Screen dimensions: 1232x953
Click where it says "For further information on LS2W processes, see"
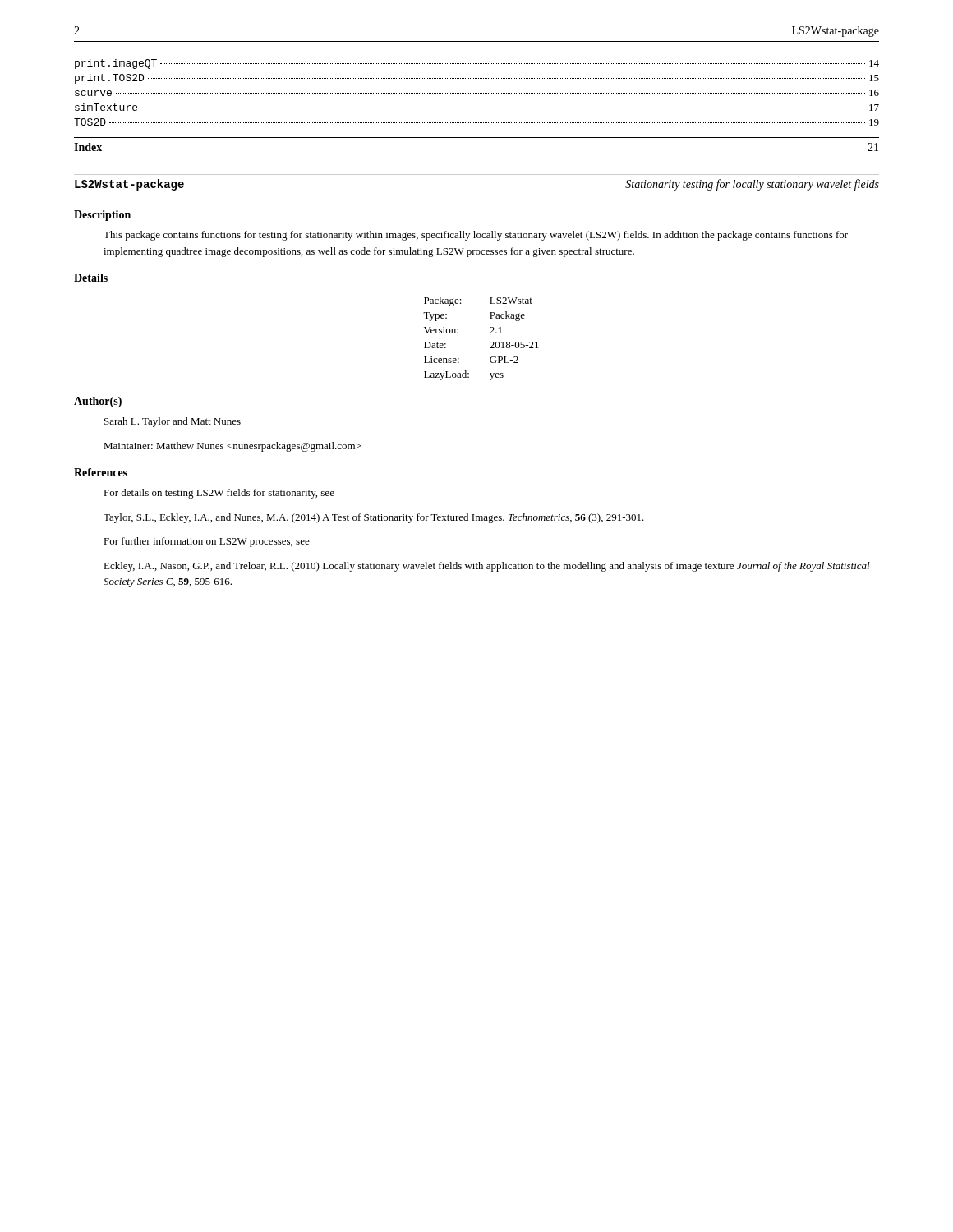206,541
